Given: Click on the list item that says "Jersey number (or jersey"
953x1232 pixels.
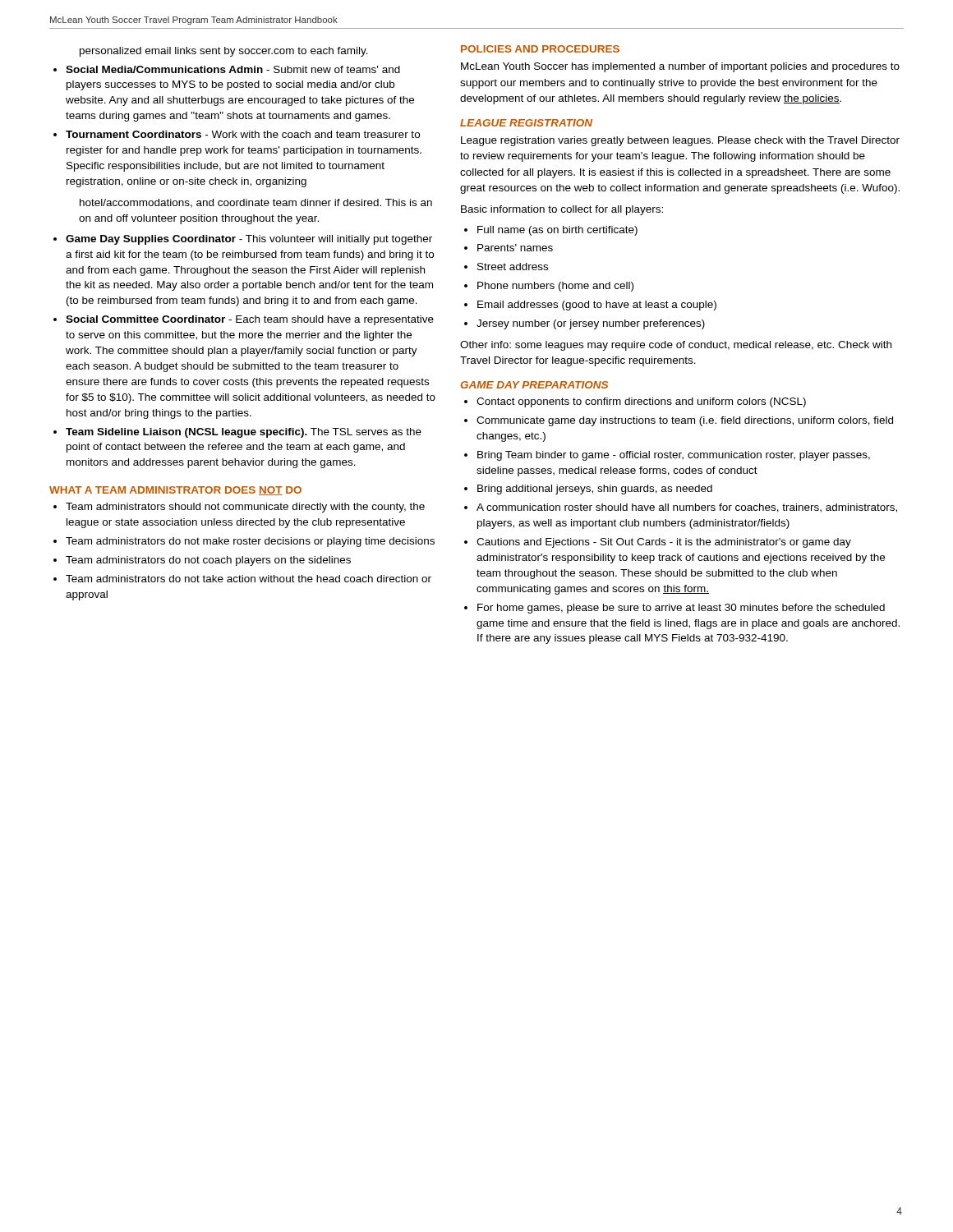Looking at the screenshot, I should pos(591,323).
